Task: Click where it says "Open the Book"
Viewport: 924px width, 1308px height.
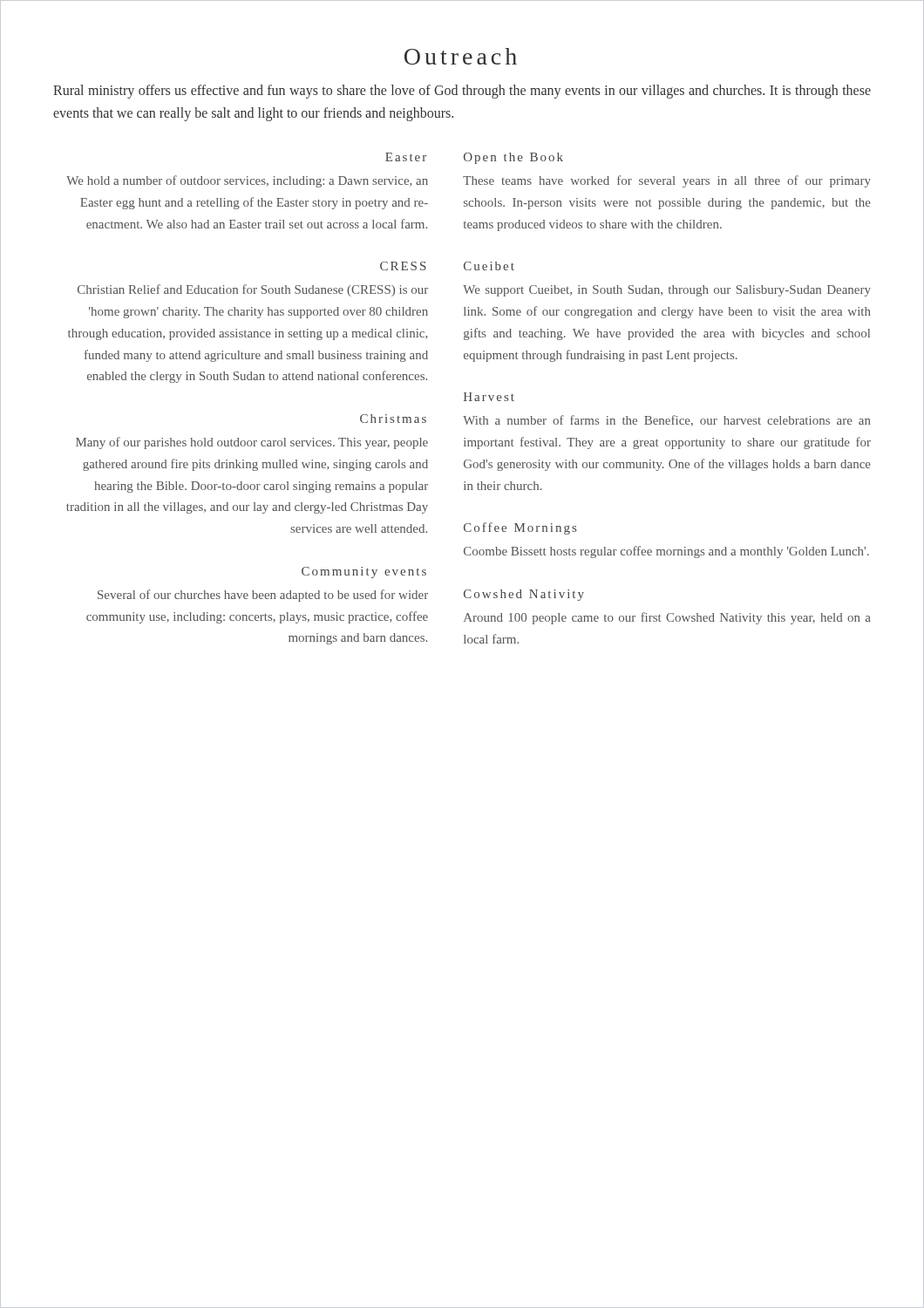Action: (514, 157)
